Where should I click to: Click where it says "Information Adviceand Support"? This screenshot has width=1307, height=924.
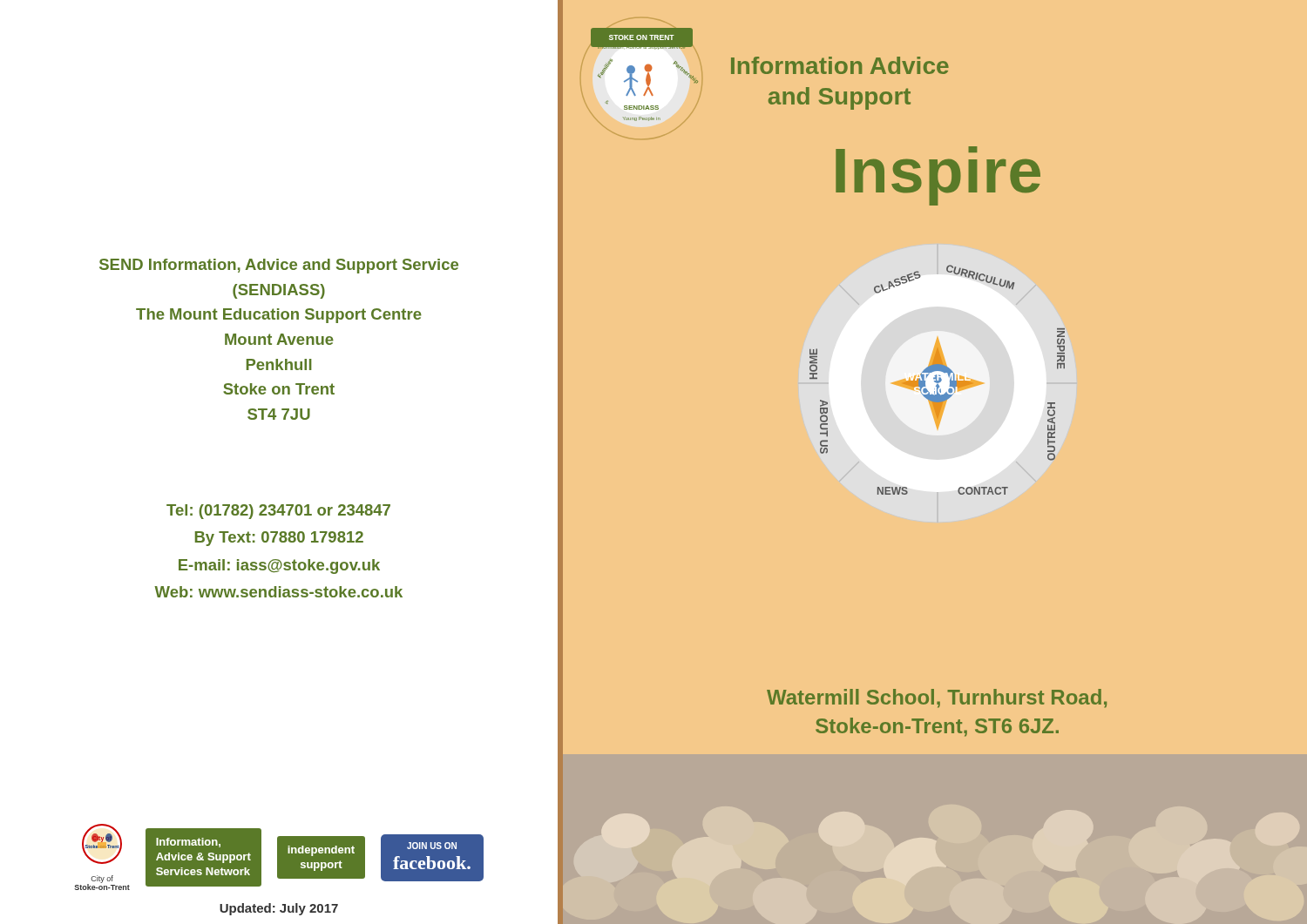(839, 81)
